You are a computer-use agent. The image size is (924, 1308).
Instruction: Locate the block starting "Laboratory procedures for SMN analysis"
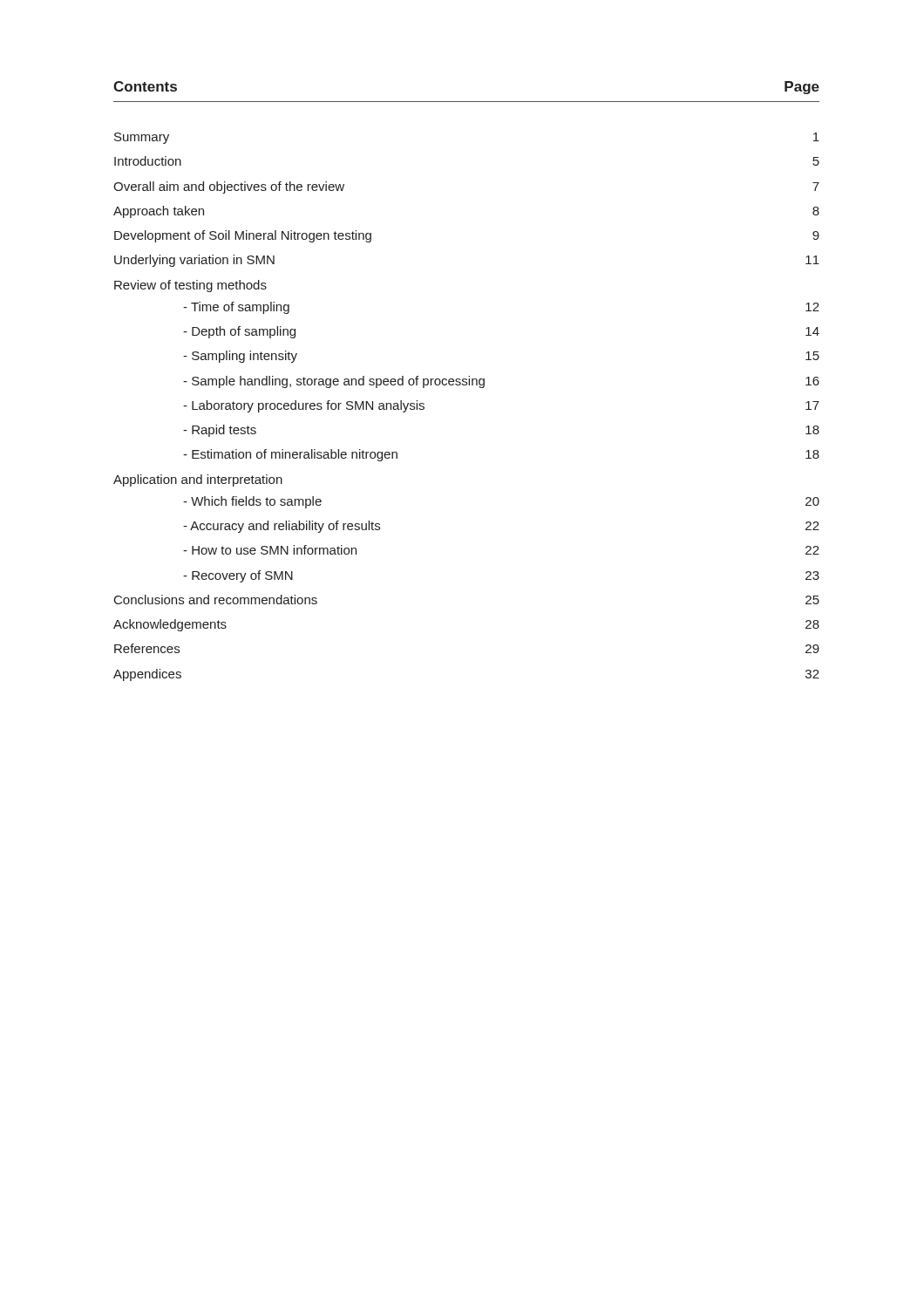point(299,406)
